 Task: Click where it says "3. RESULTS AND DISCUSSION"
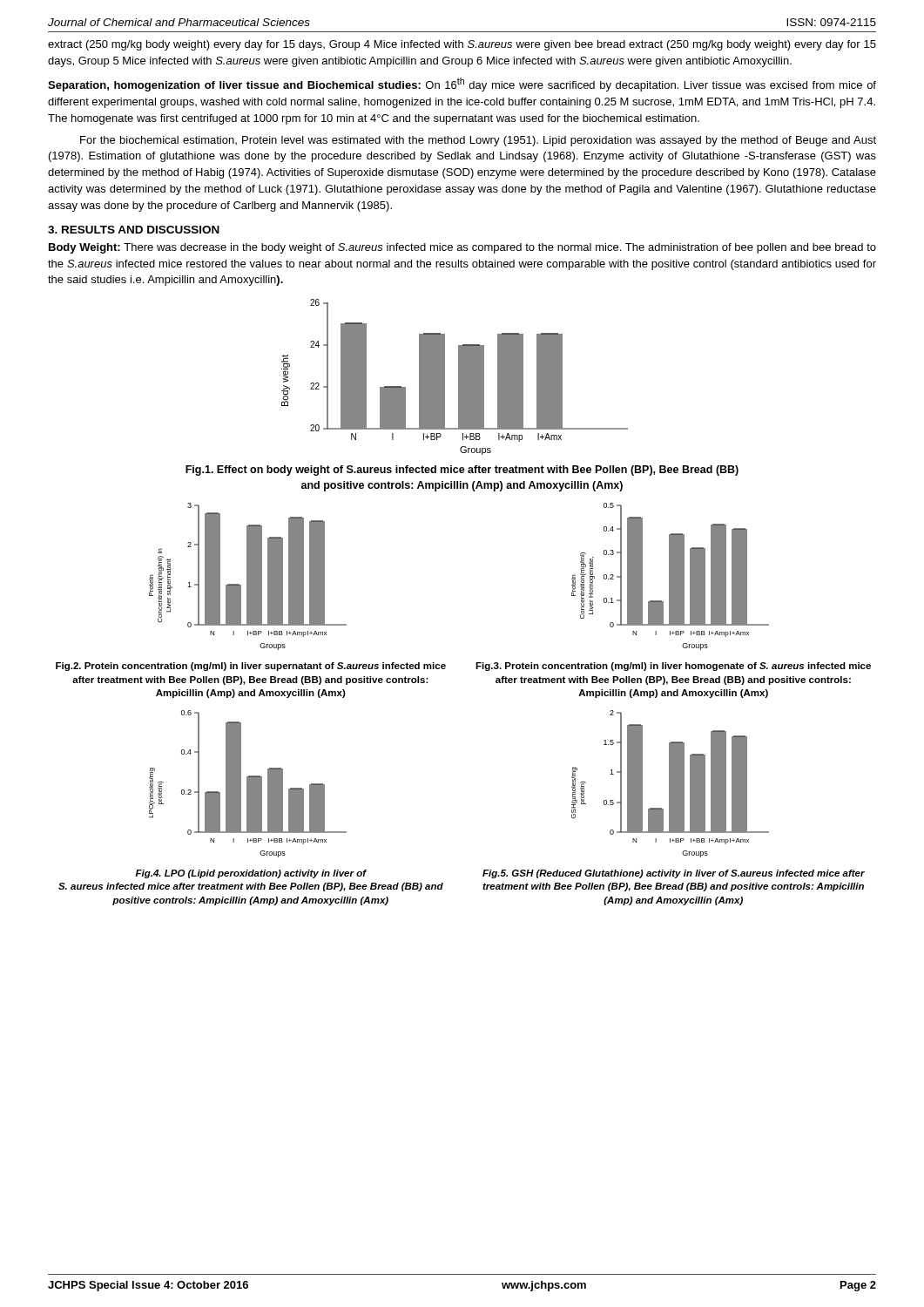(x=134, y=229)
